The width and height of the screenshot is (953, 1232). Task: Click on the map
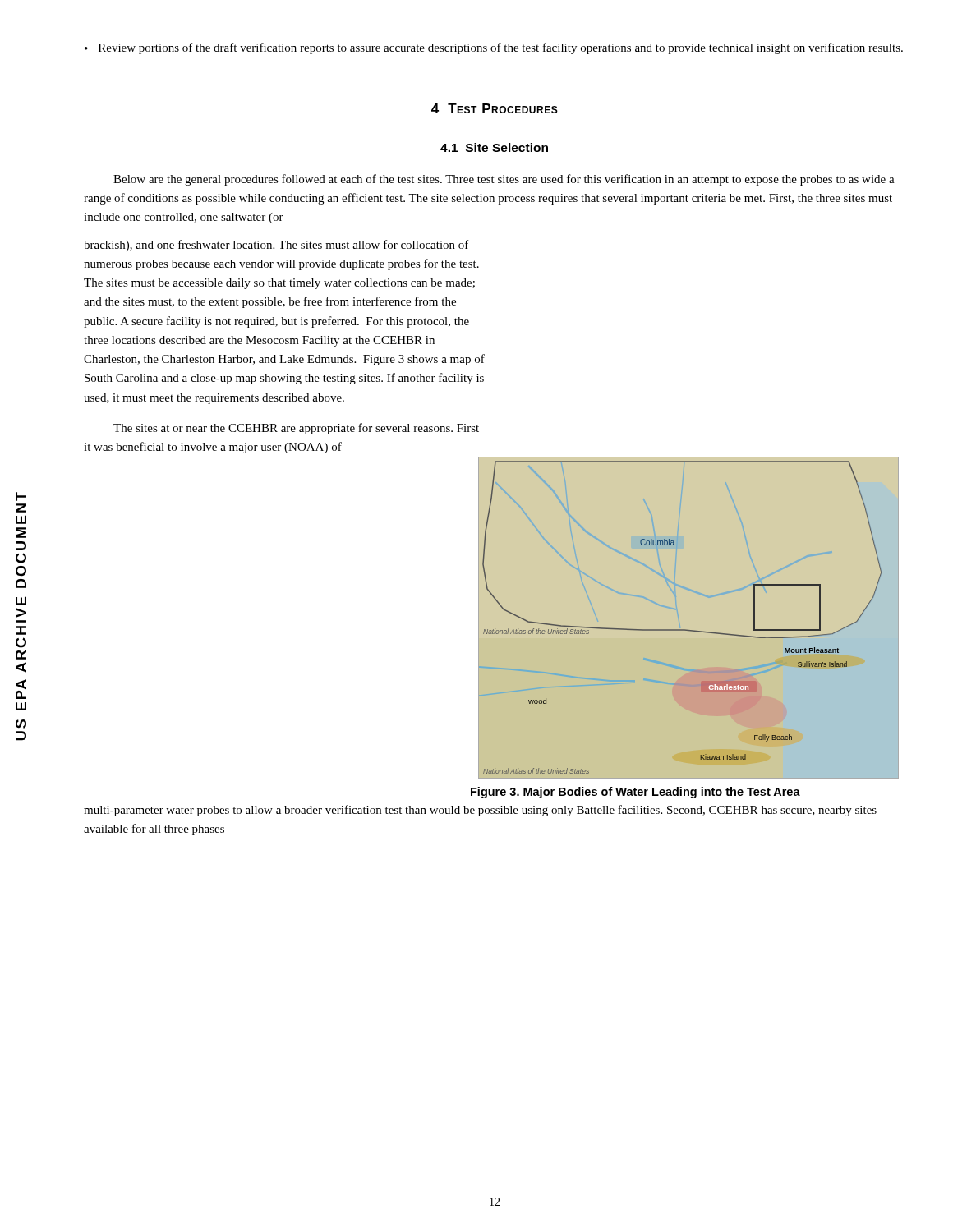688,618
